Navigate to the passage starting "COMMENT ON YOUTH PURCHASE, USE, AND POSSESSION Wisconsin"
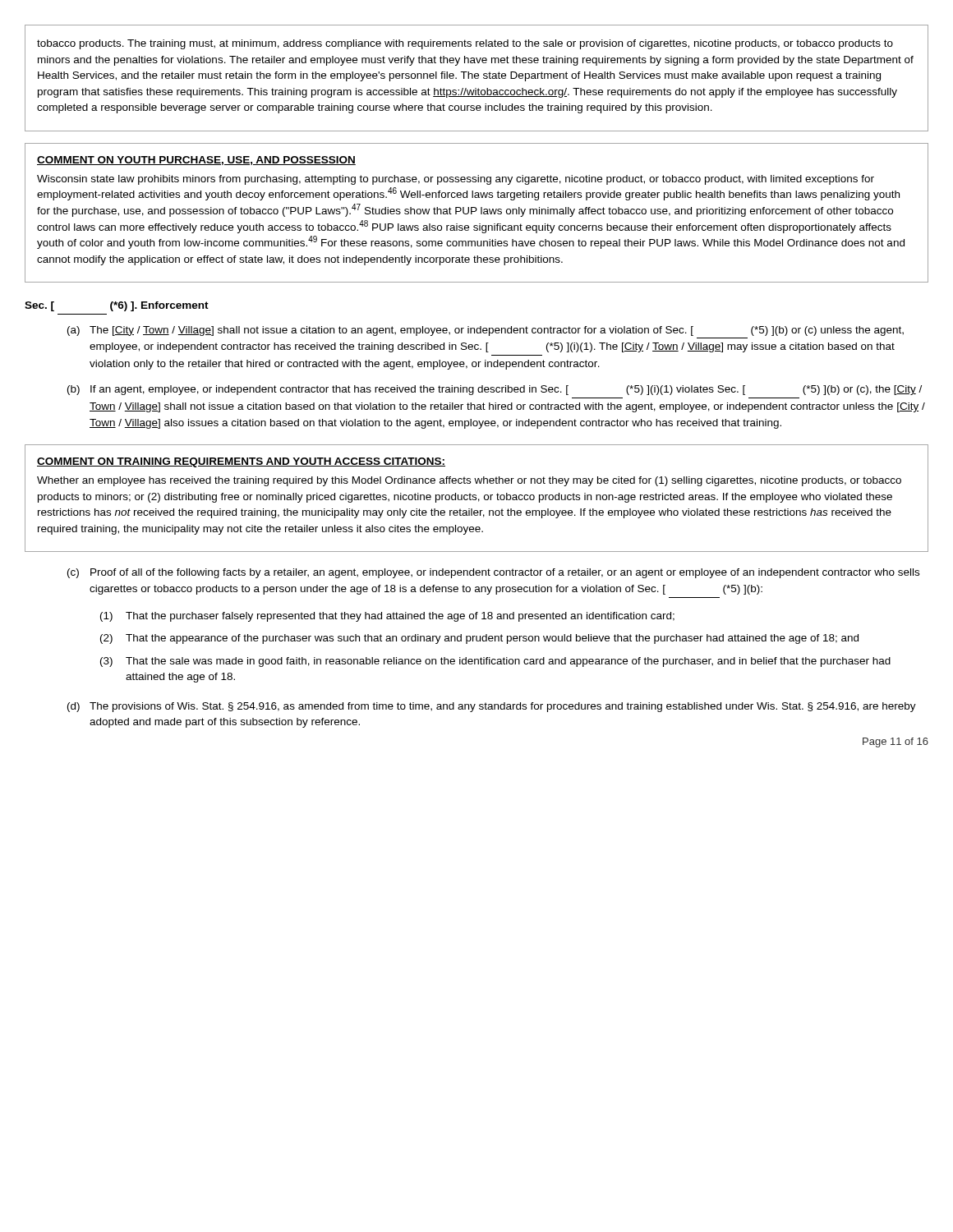 pyautogui.click(x=476, y=210)
